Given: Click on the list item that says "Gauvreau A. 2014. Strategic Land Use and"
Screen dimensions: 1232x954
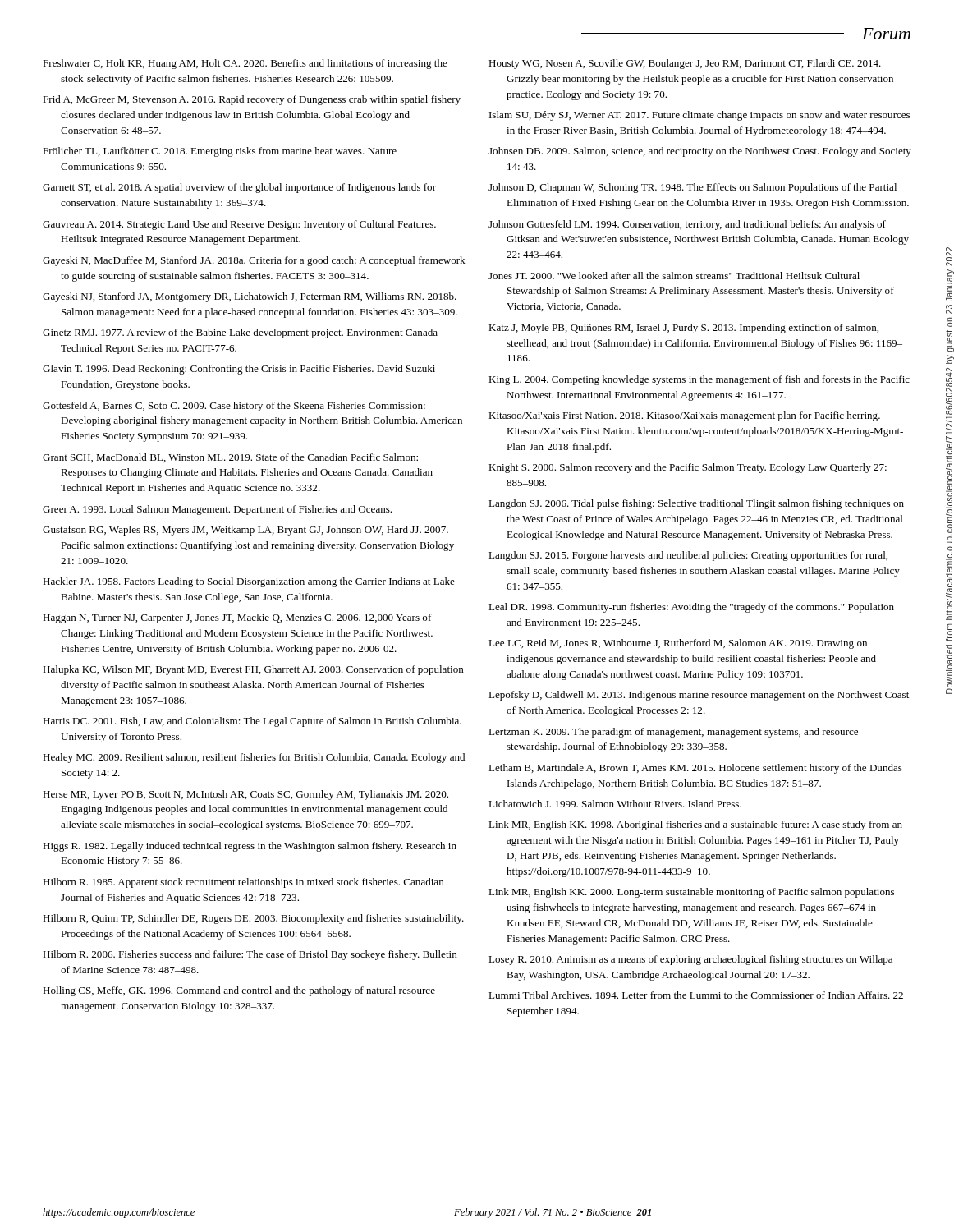Looking at the screenshot, I should point(240,231).
